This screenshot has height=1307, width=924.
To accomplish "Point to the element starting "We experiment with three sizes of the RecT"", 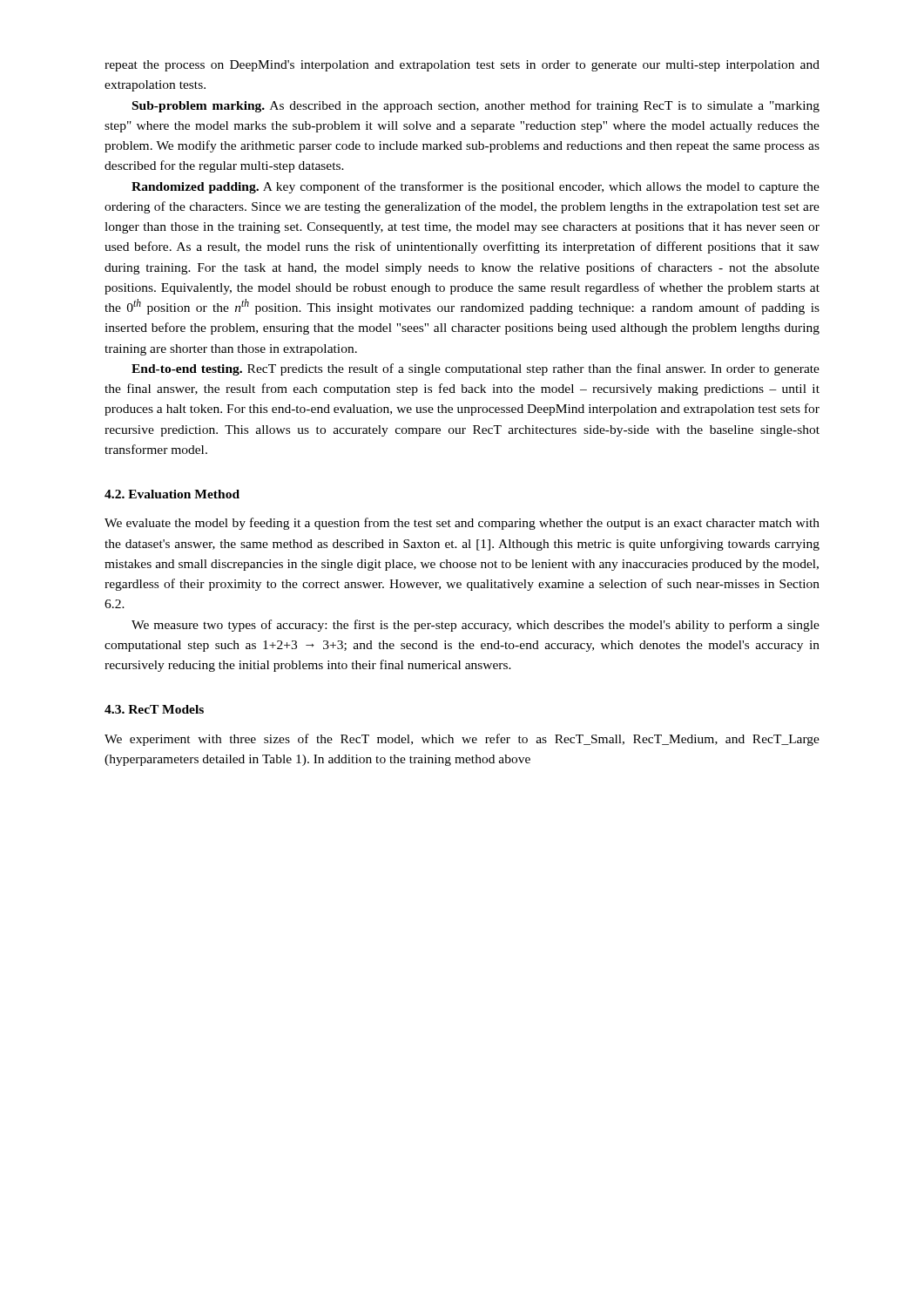I will pyautogui.click(x=462, y=748).
